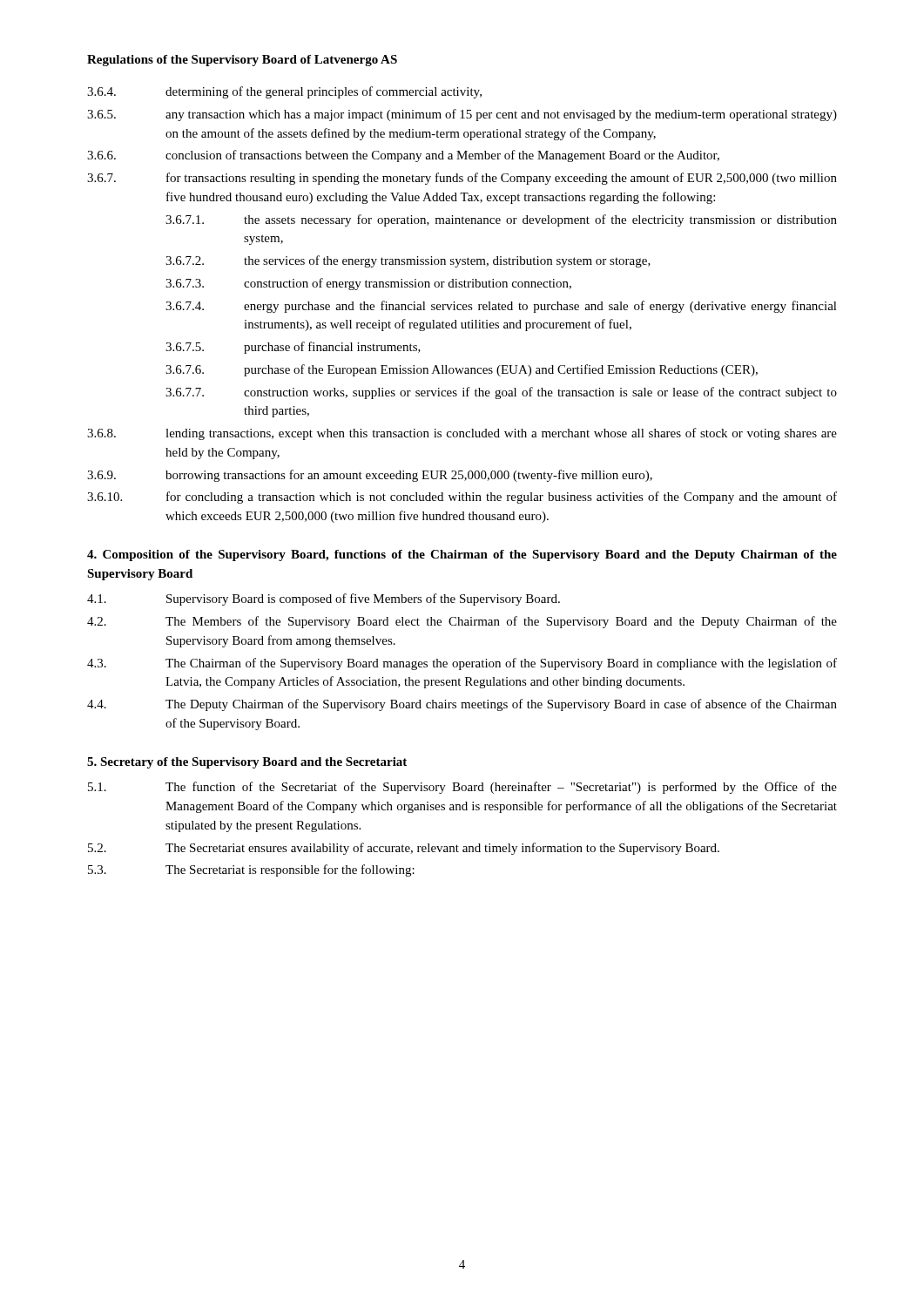The width and height of the screenshot is (924, 1307).
Task: Find the passage starting "3.6.7.5. purchase of financial instruments,"
Action: (x=293, y=348)
